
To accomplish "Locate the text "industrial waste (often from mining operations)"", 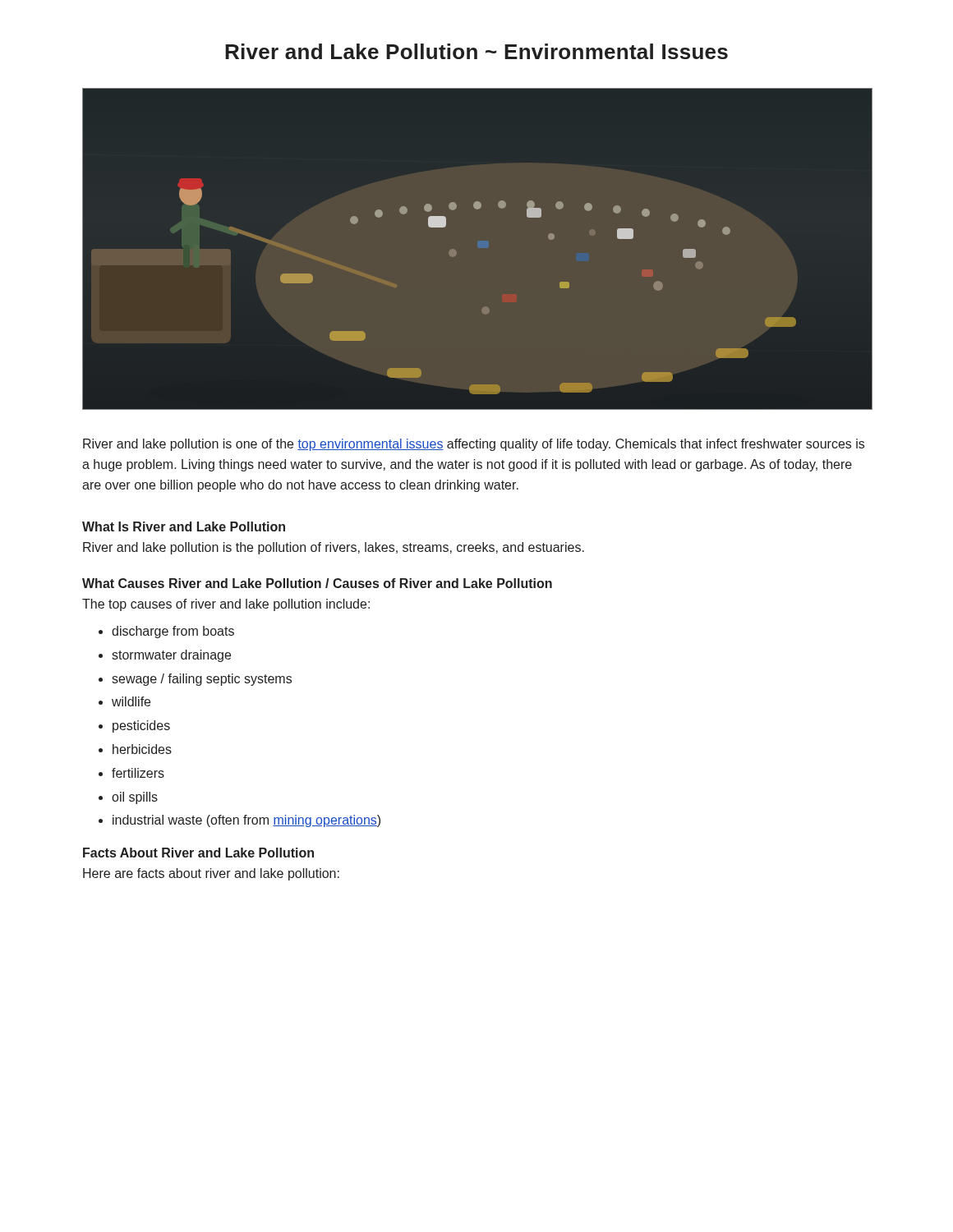I will pos(246,820).
